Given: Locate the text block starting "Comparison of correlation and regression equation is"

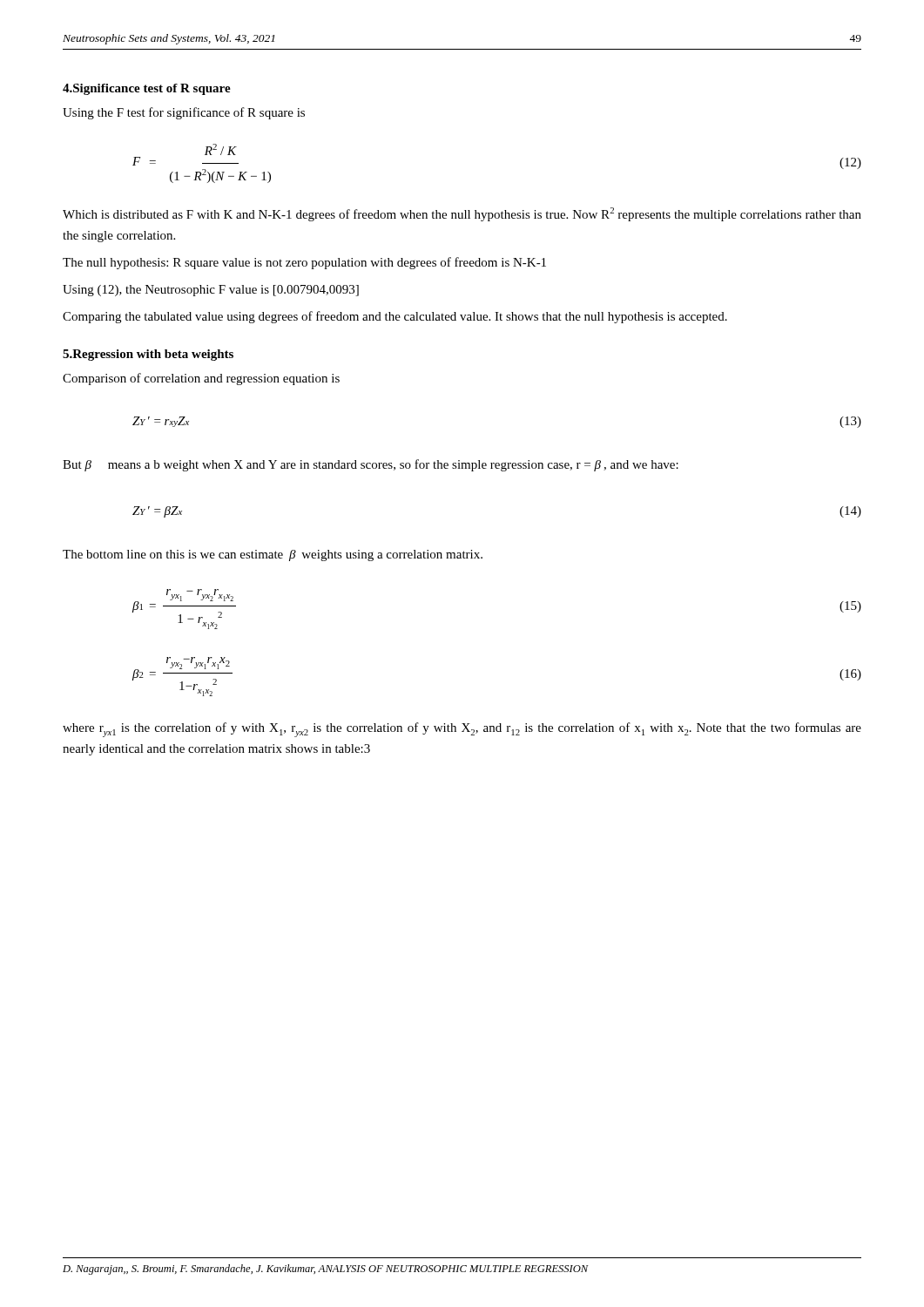Looking at the screenshot, I should 201,378.
